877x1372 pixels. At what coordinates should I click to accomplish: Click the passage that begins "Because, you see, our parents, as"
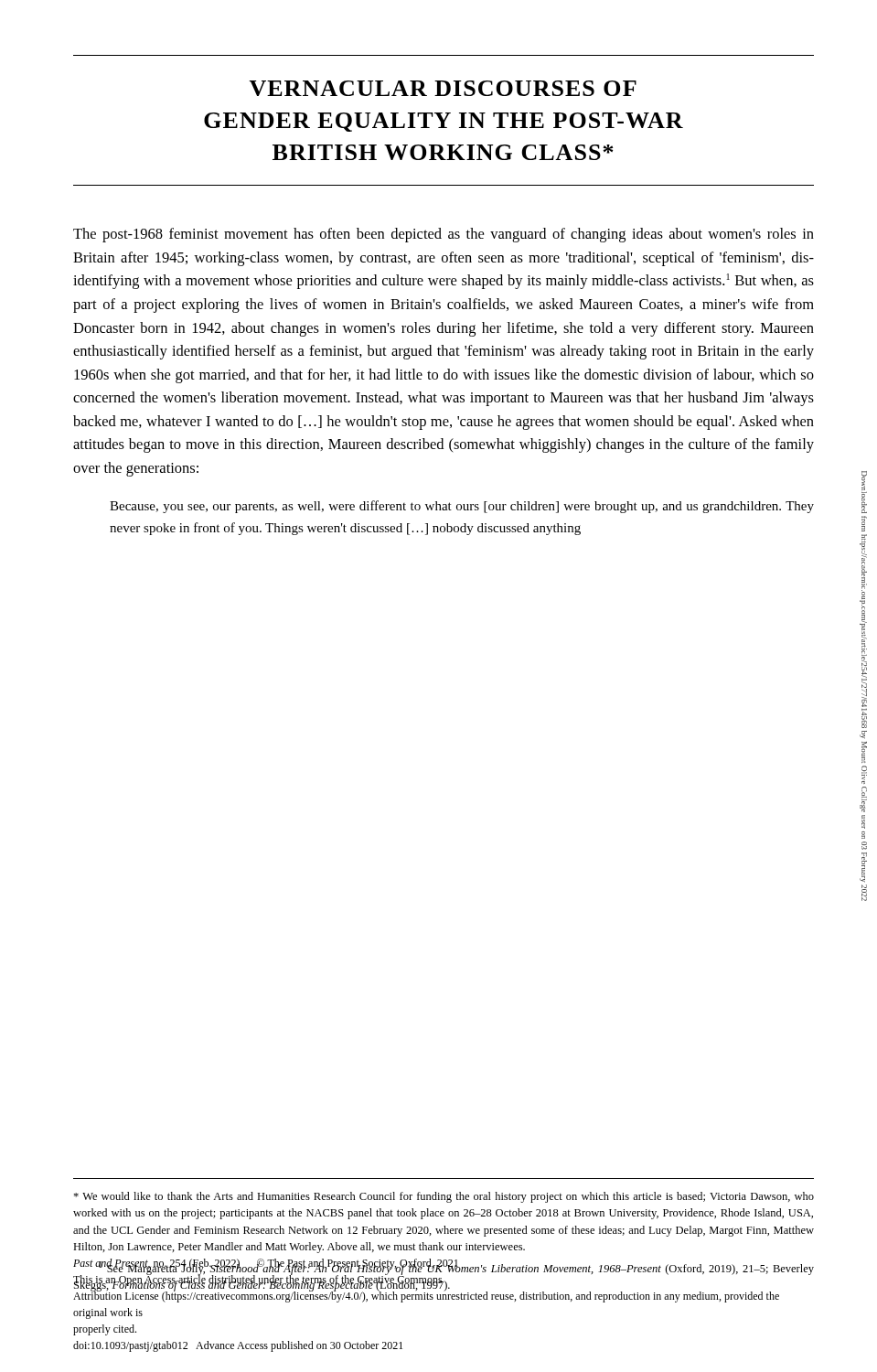[x=462, y=517]
